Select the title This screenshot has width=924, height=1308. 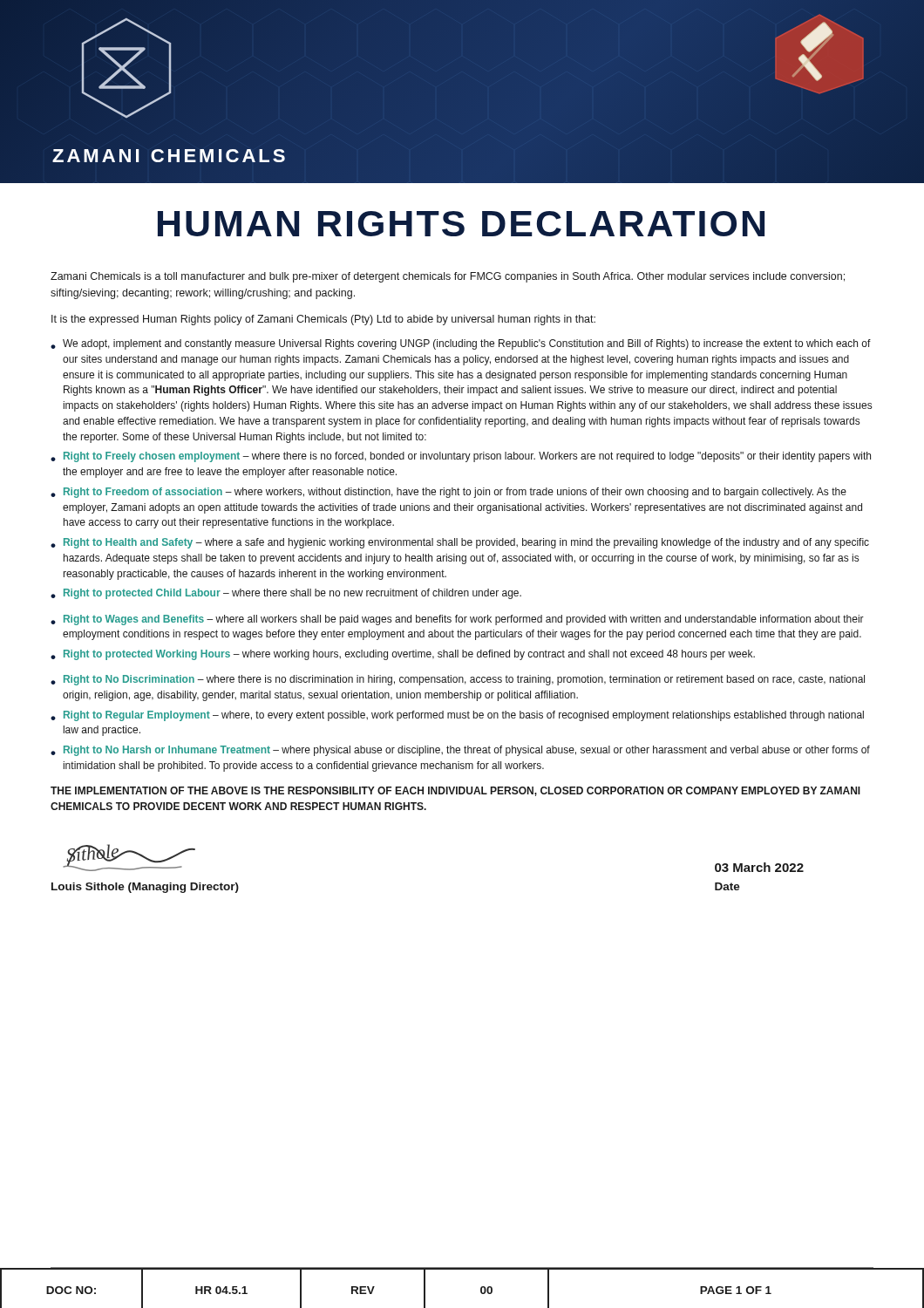click(462, 224)
